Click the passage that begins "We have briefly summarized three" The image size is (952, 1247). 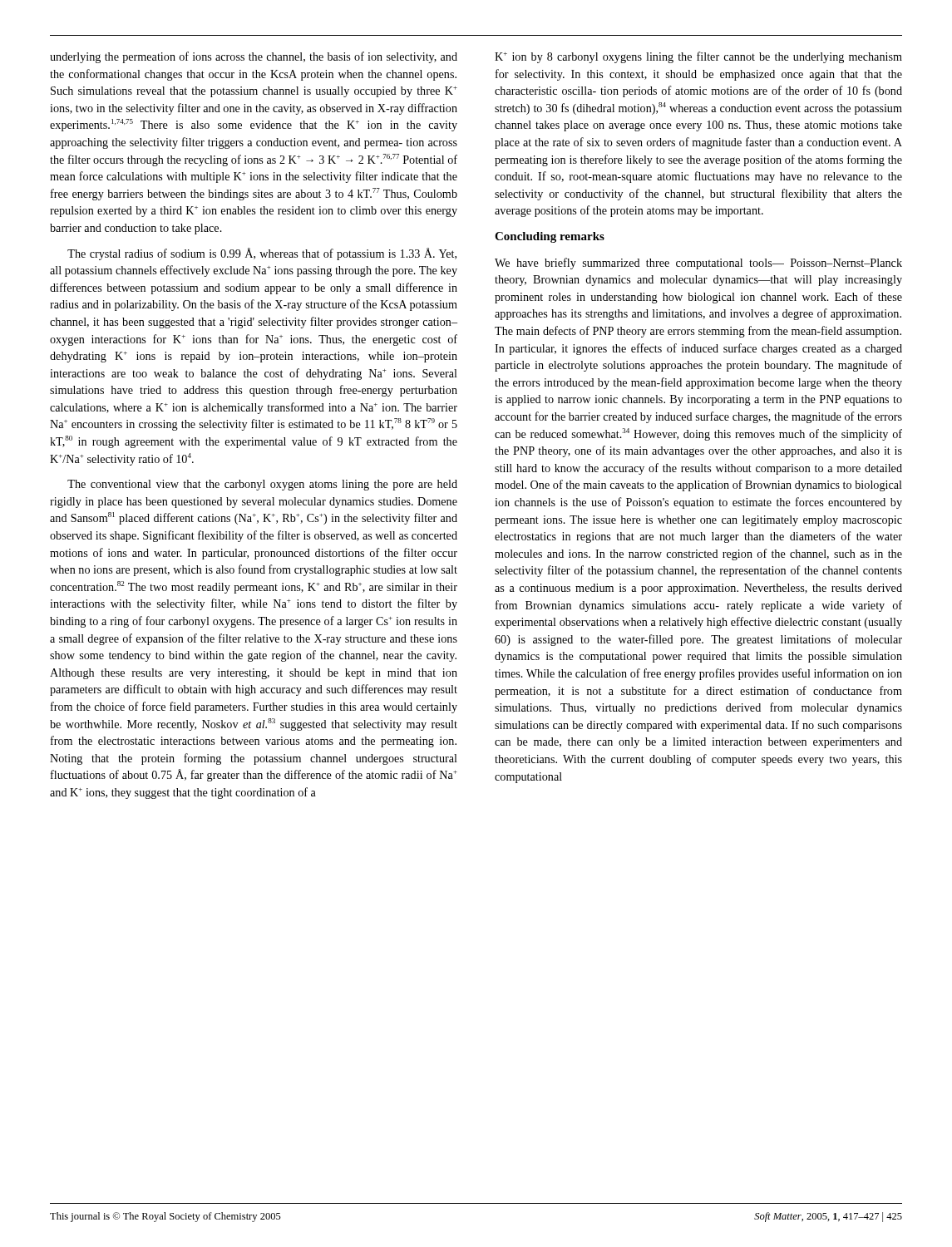(698, 520)
